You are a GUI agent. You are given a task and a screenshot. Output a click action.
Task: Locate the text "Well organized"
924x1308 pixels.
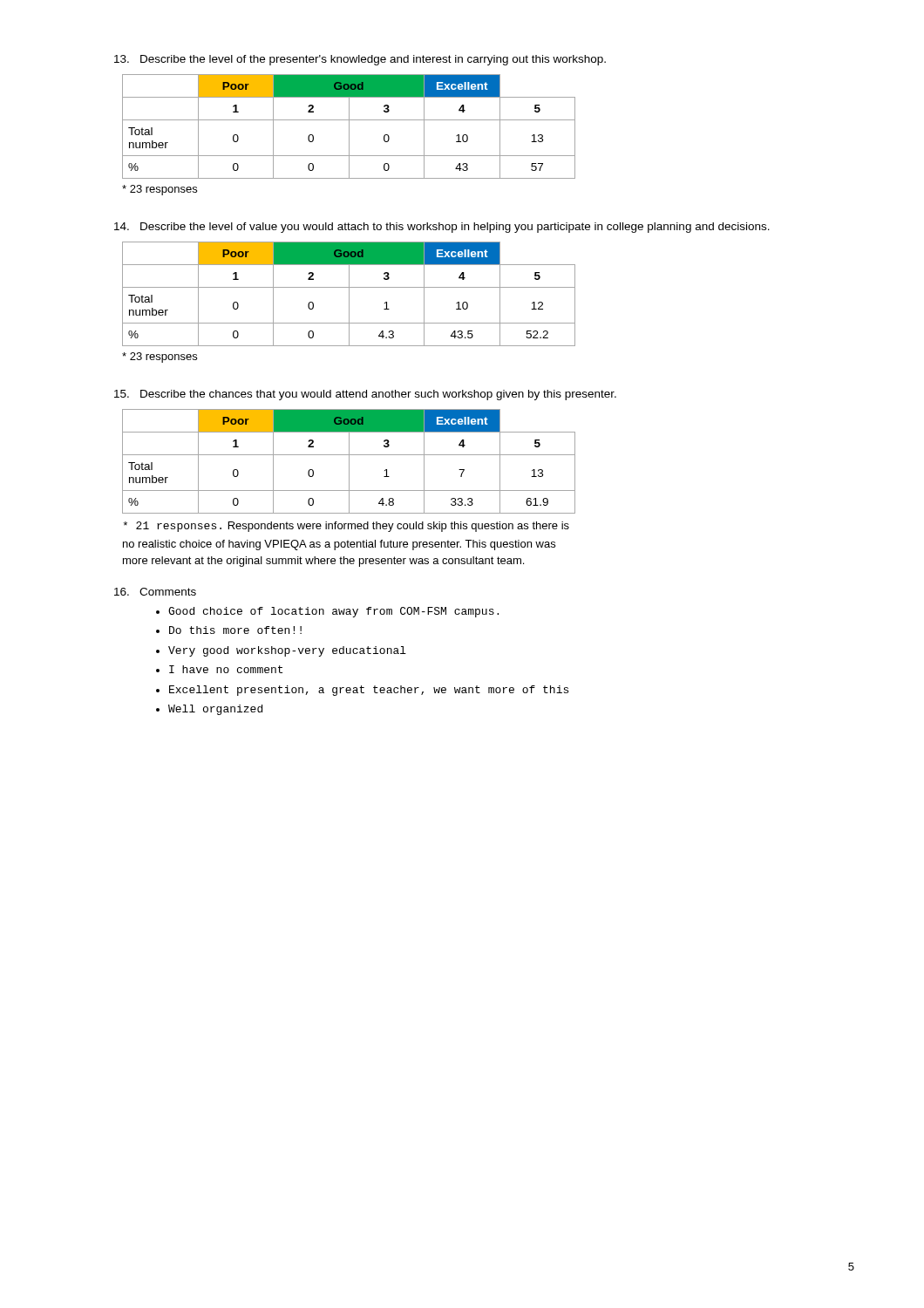tap(216, 709)
